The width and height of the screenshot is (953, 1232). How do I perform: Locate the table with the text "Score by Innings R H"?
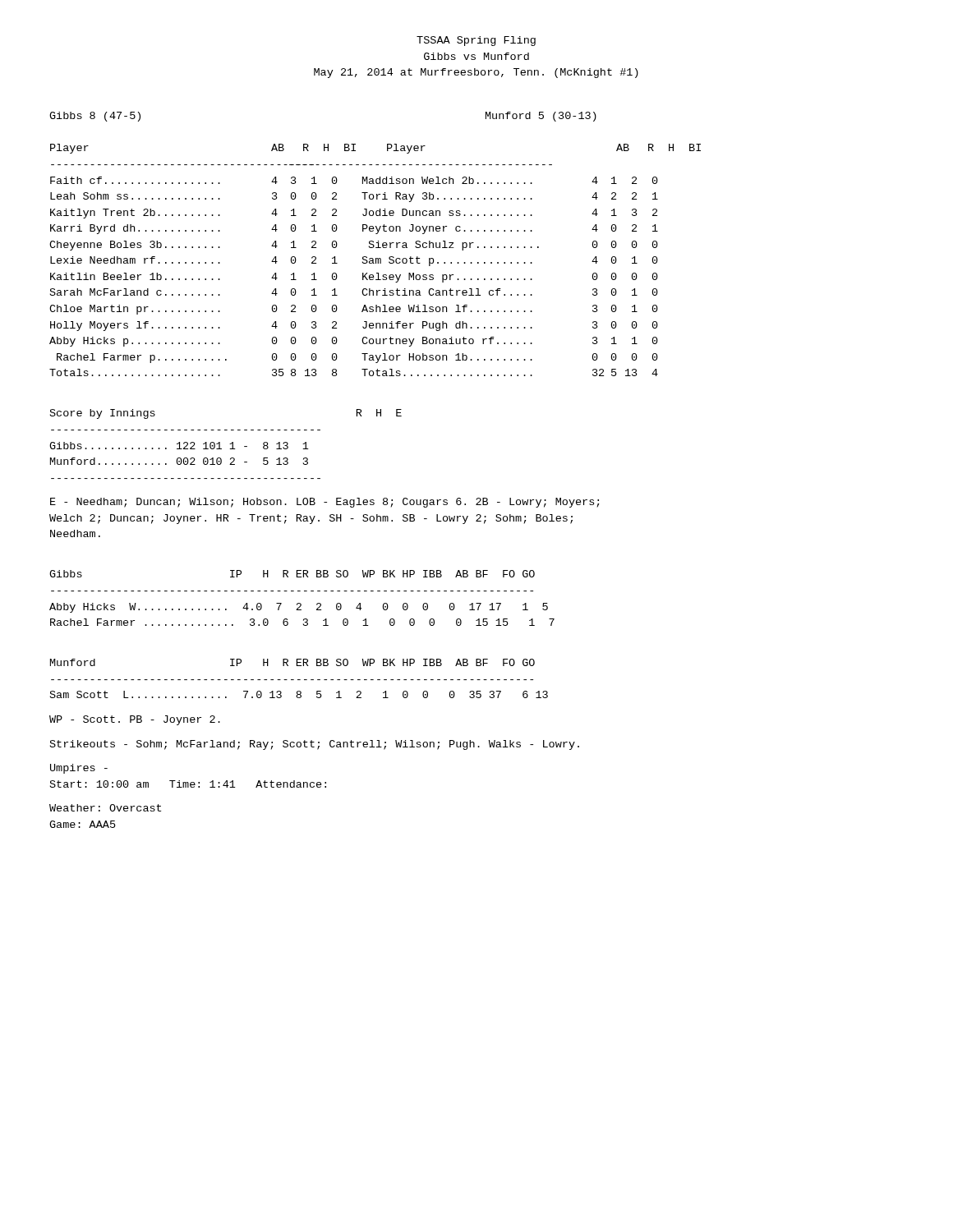point(476,438)
